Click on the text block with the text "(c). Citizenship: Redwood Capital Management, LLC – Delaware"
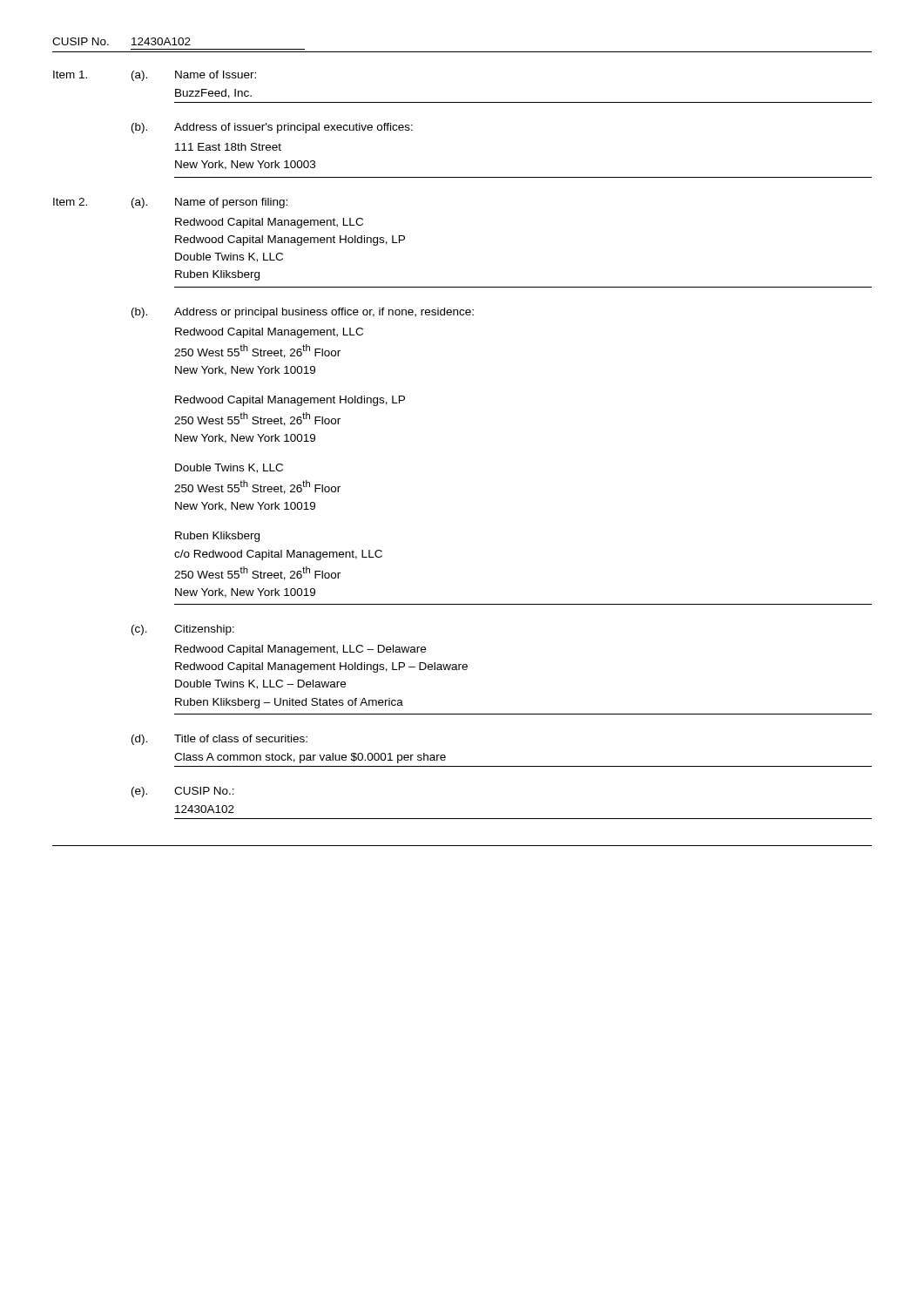 462,674
